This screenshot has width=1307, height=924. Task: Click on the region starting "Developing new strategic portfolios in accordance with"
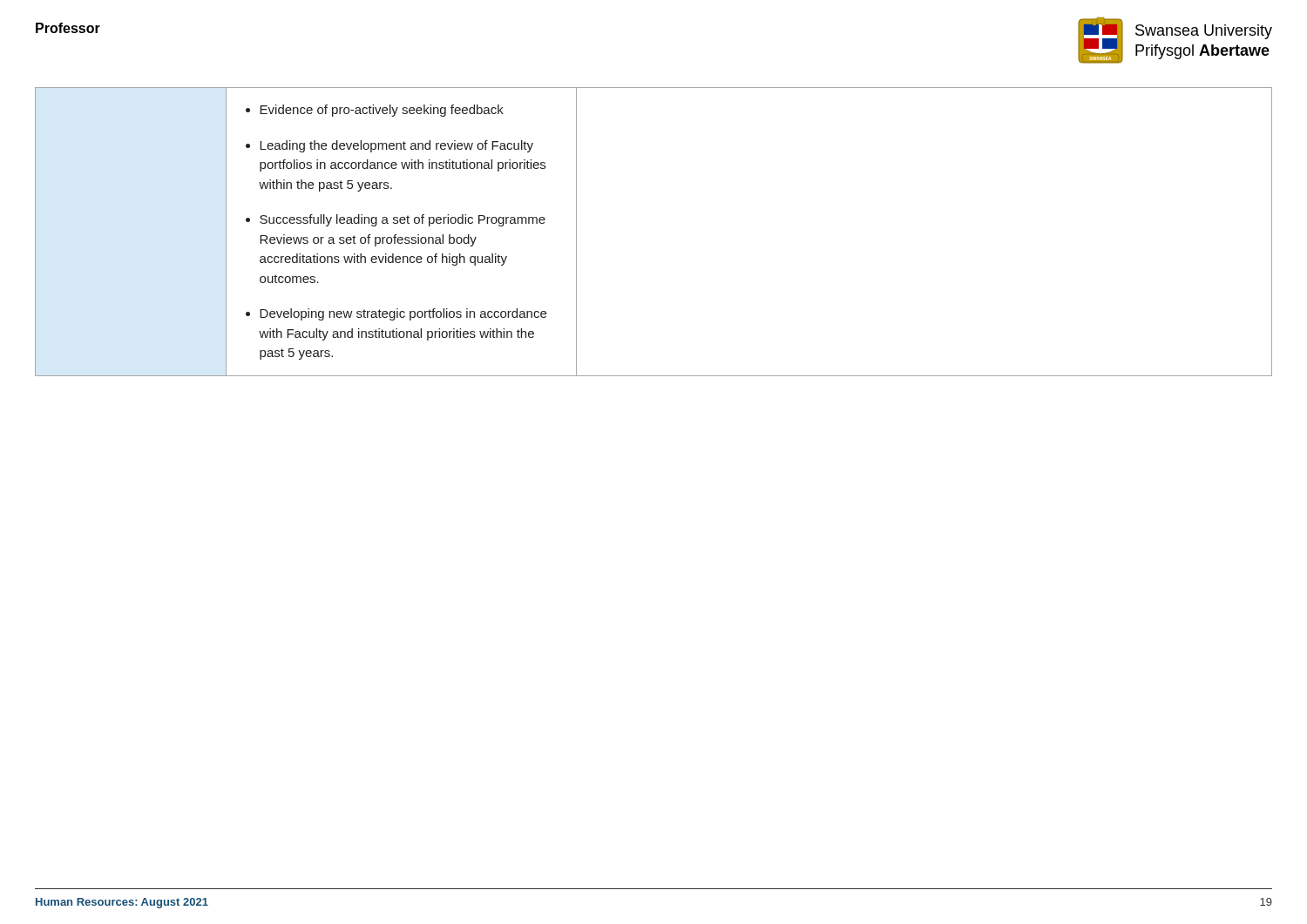(x=403, y=333)
